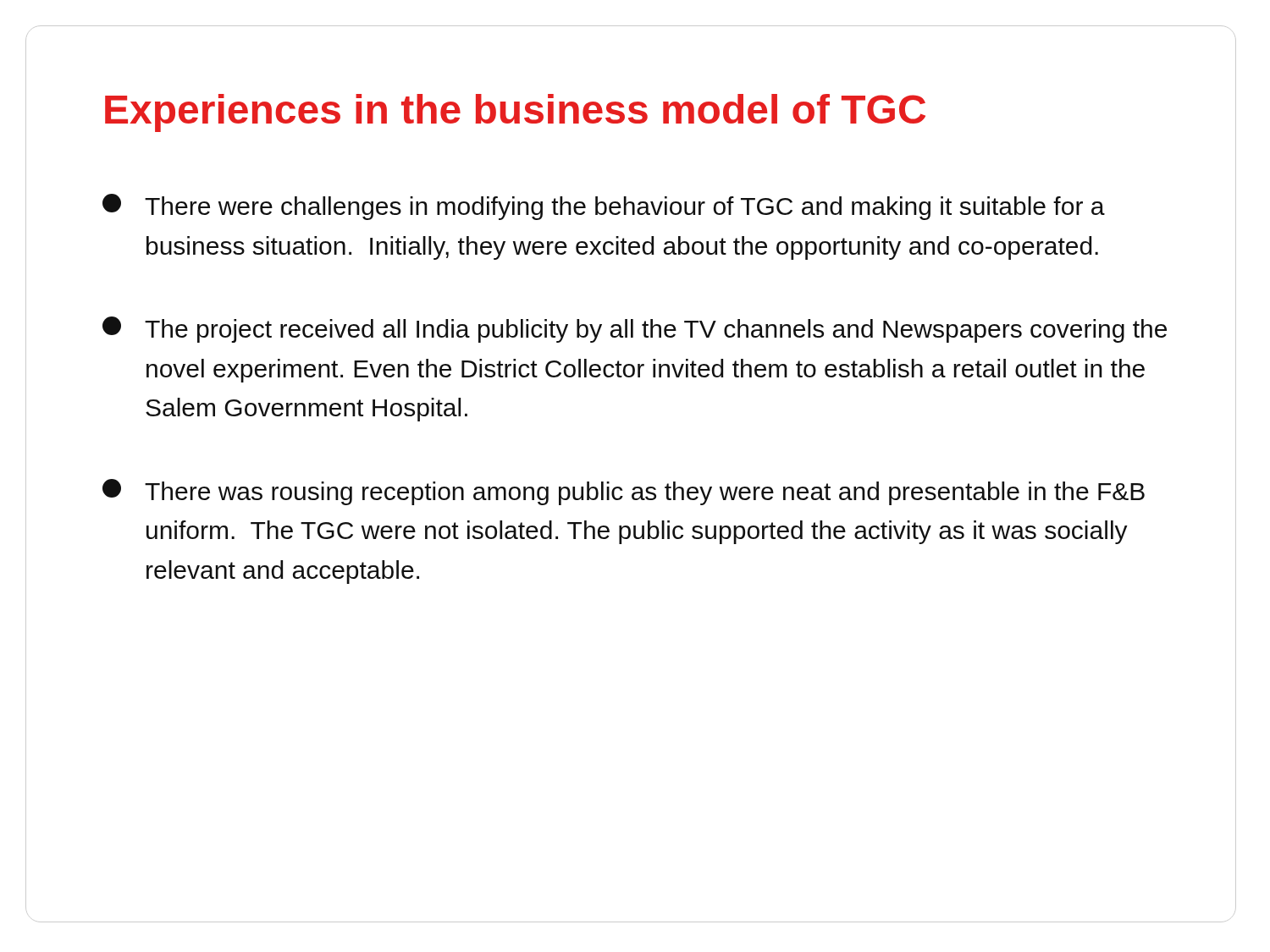Click on the passage starting "Experiences in the"
The width and height of the screenshot is (1270, 952).
pyautogui.click(x=644, y=110)
